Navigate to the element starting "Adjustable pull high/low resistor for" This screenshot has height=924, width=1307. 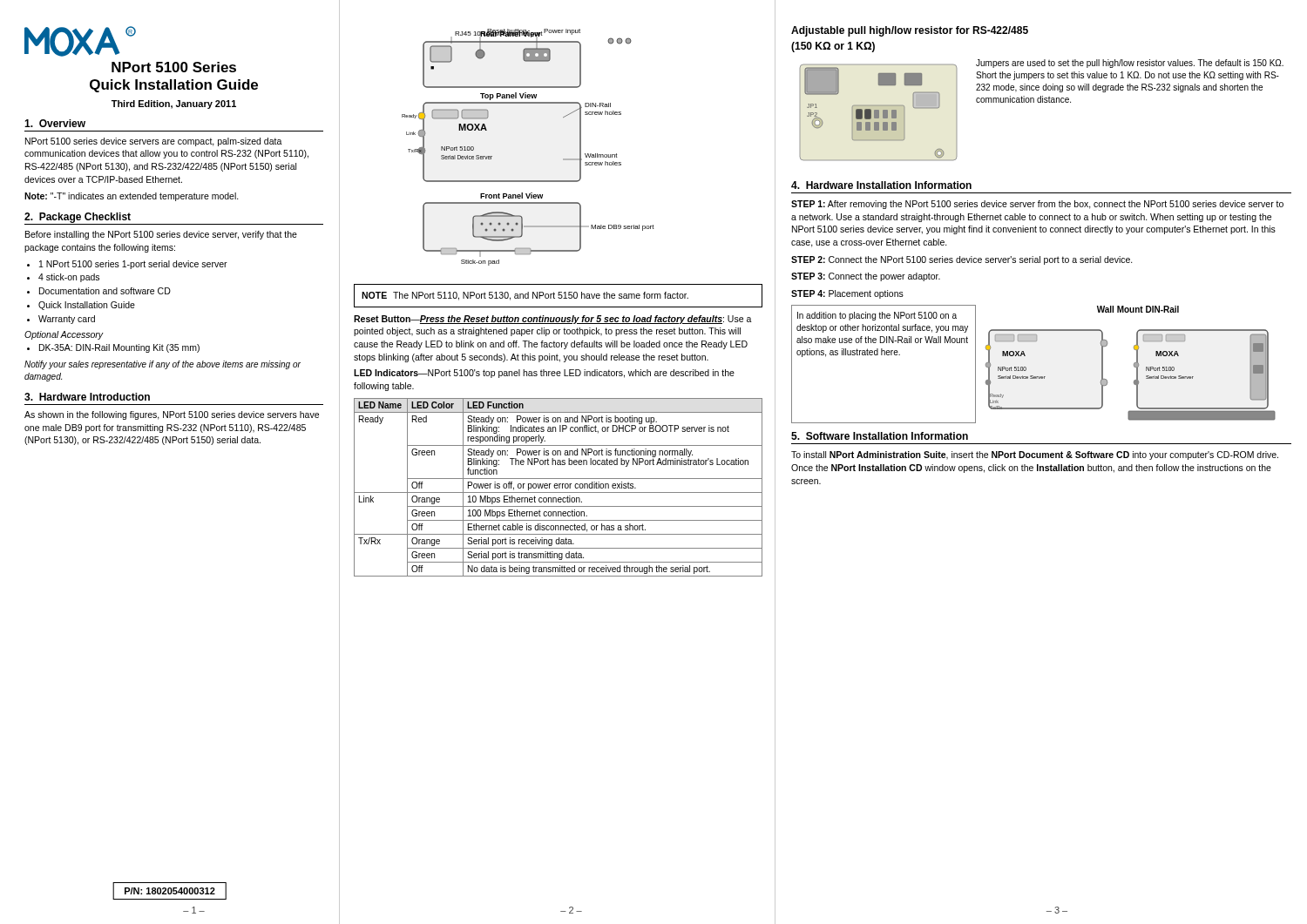910,30
